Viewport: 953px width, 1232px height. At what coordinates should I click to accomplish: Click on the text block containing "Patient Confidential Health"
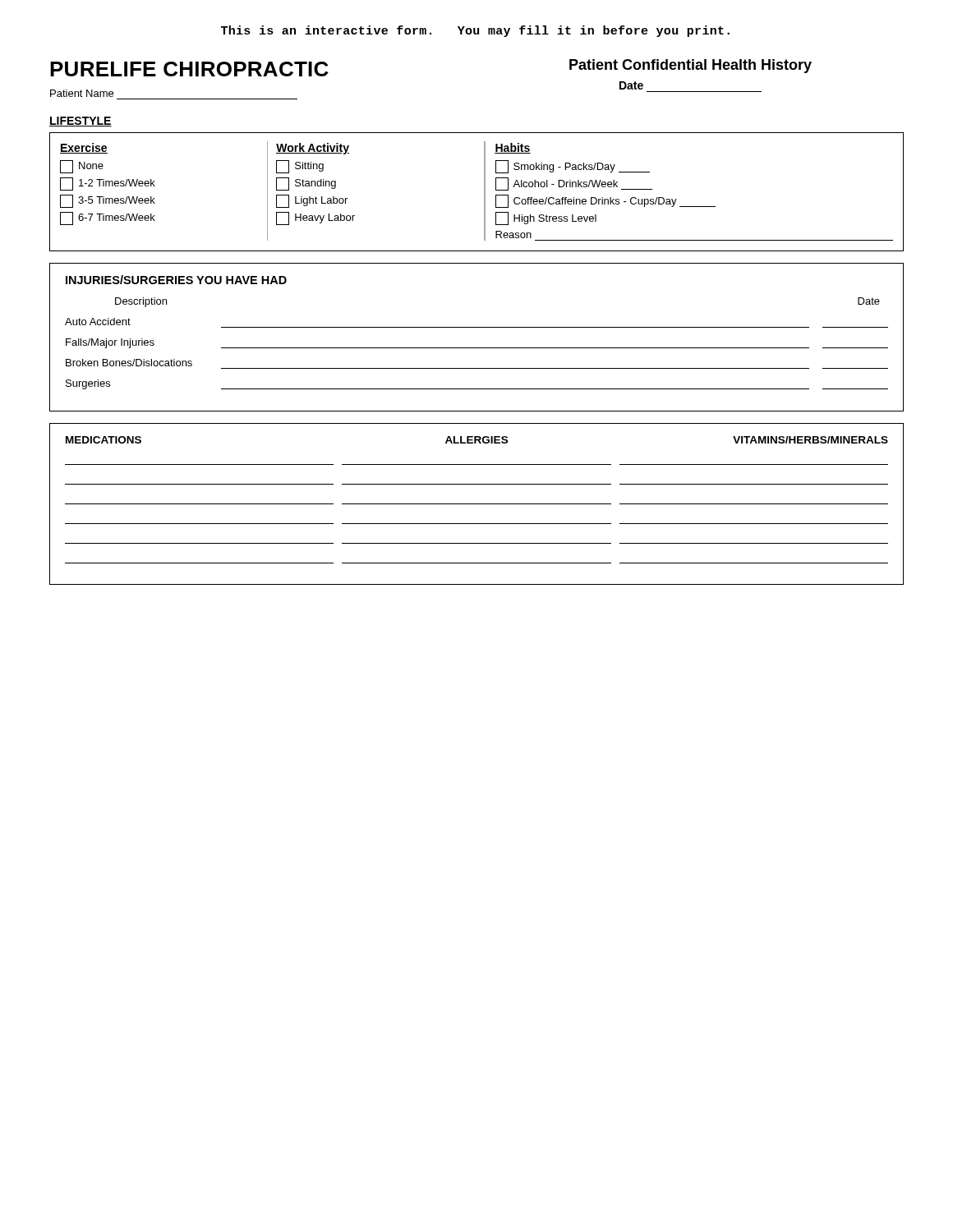coord(690,74)
